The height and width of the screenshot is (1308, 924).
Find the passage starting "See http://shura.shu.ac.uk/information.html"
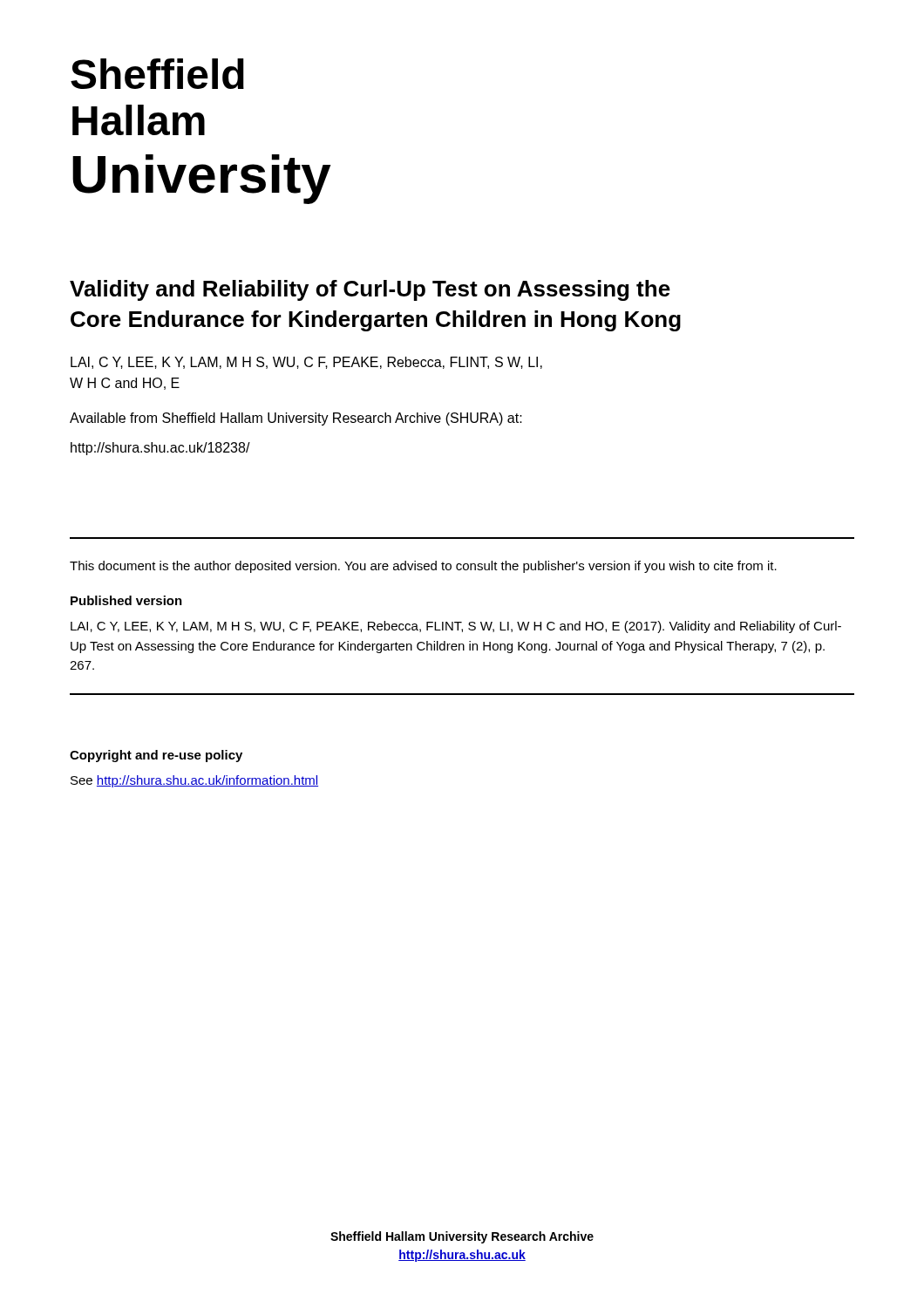click(194, 780)
